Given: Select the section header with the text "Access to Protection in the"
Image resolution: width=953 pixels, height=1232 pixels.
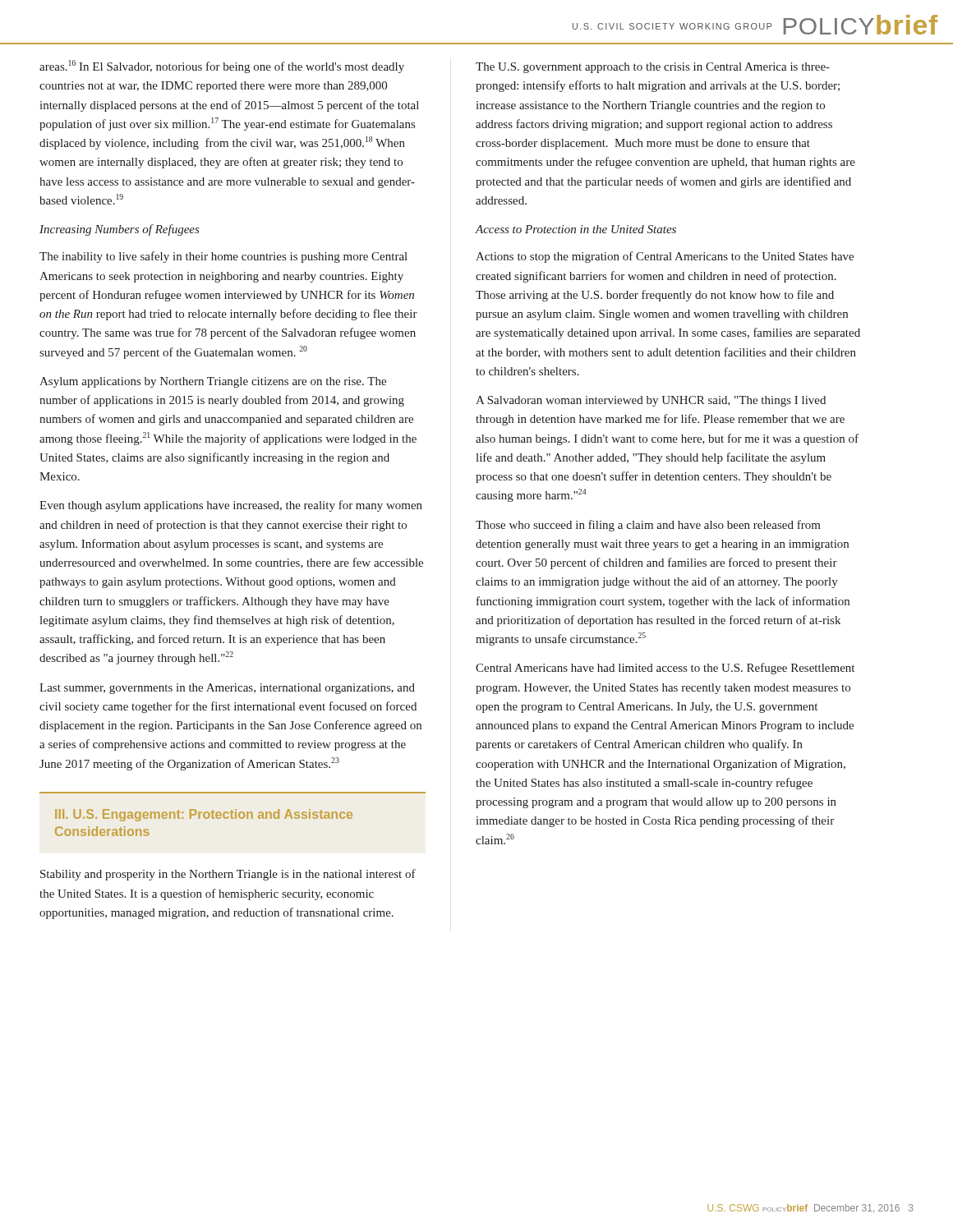Looking at the screenshot, I should click(669, 230).
